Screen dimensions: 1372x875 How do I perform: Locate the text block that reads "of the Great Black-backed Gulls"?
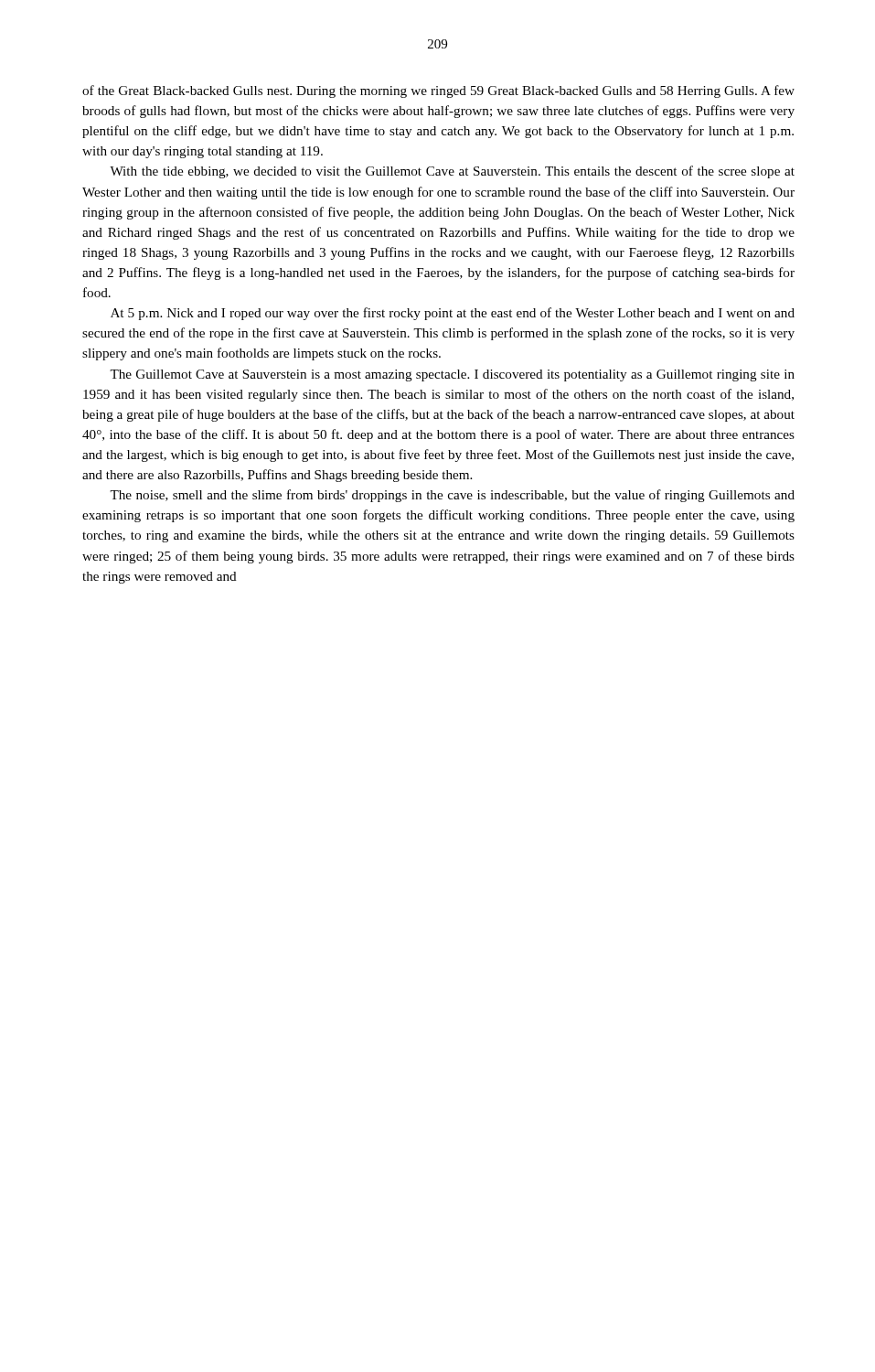tap(438, 120)
